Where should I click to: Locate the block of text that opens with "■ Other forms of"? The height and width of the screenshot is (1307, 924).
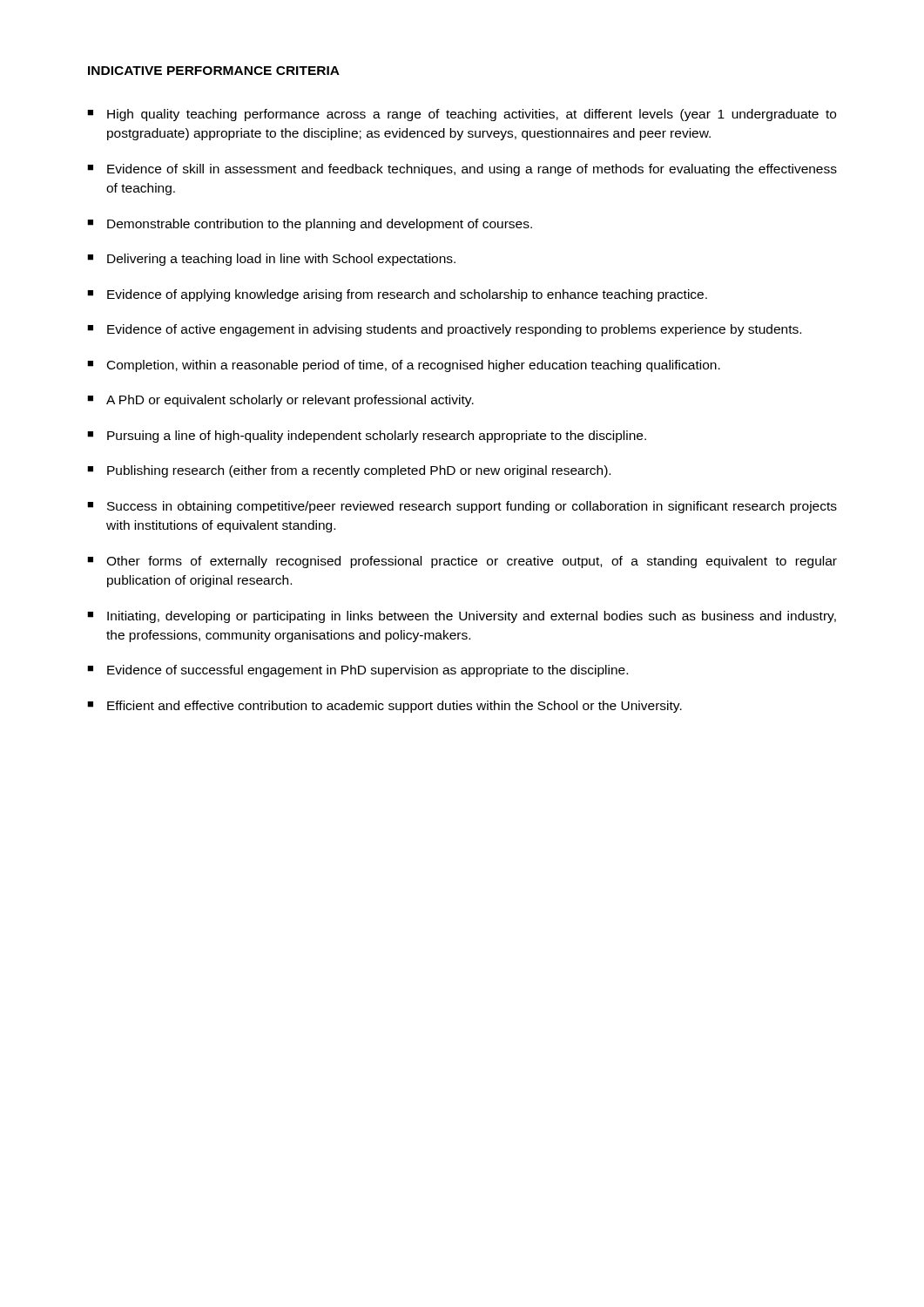click(462, 571)
